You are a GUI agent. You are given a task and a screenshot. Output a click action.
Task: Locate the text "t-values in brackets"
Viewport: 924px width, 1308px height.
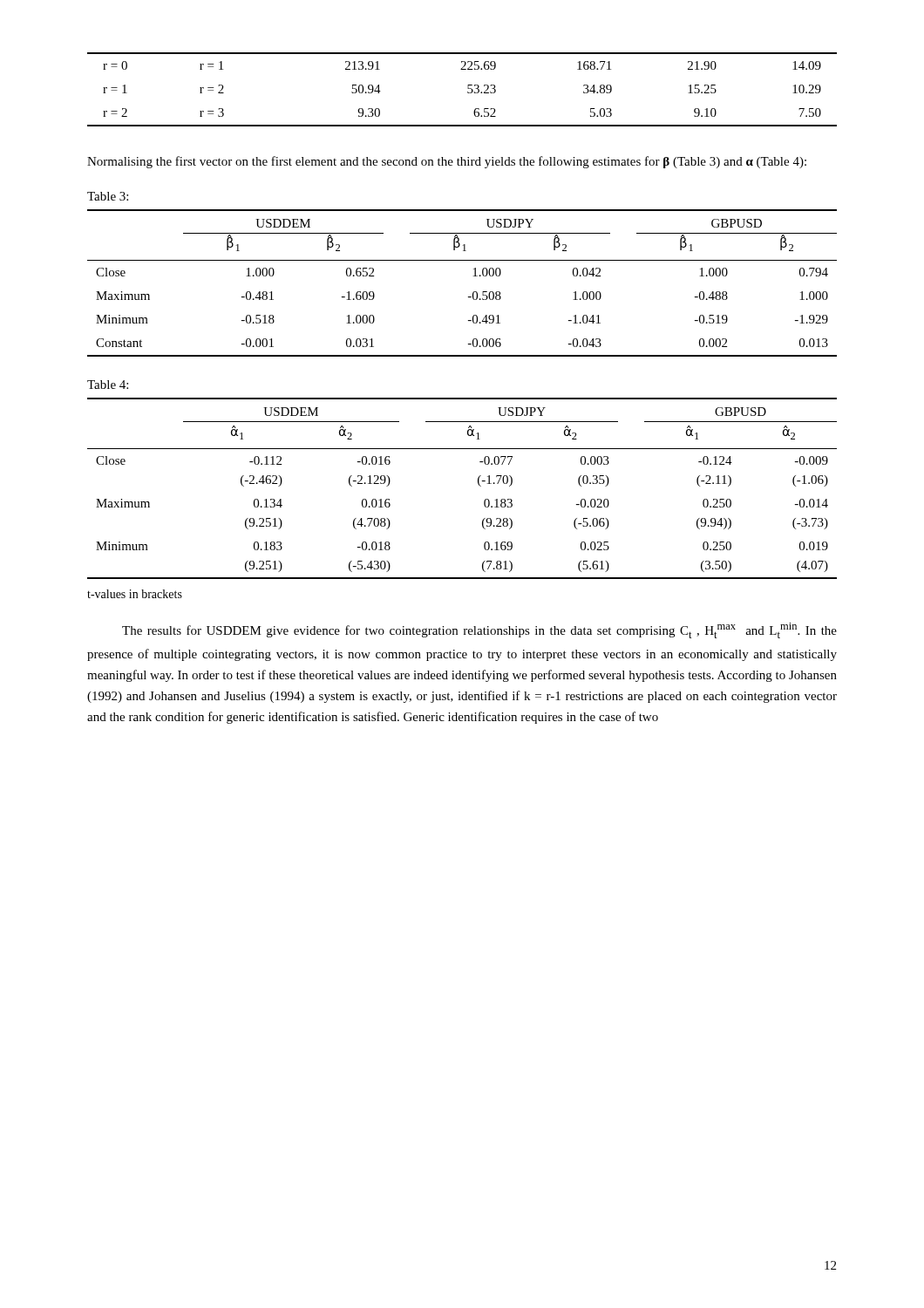[135, 594]
